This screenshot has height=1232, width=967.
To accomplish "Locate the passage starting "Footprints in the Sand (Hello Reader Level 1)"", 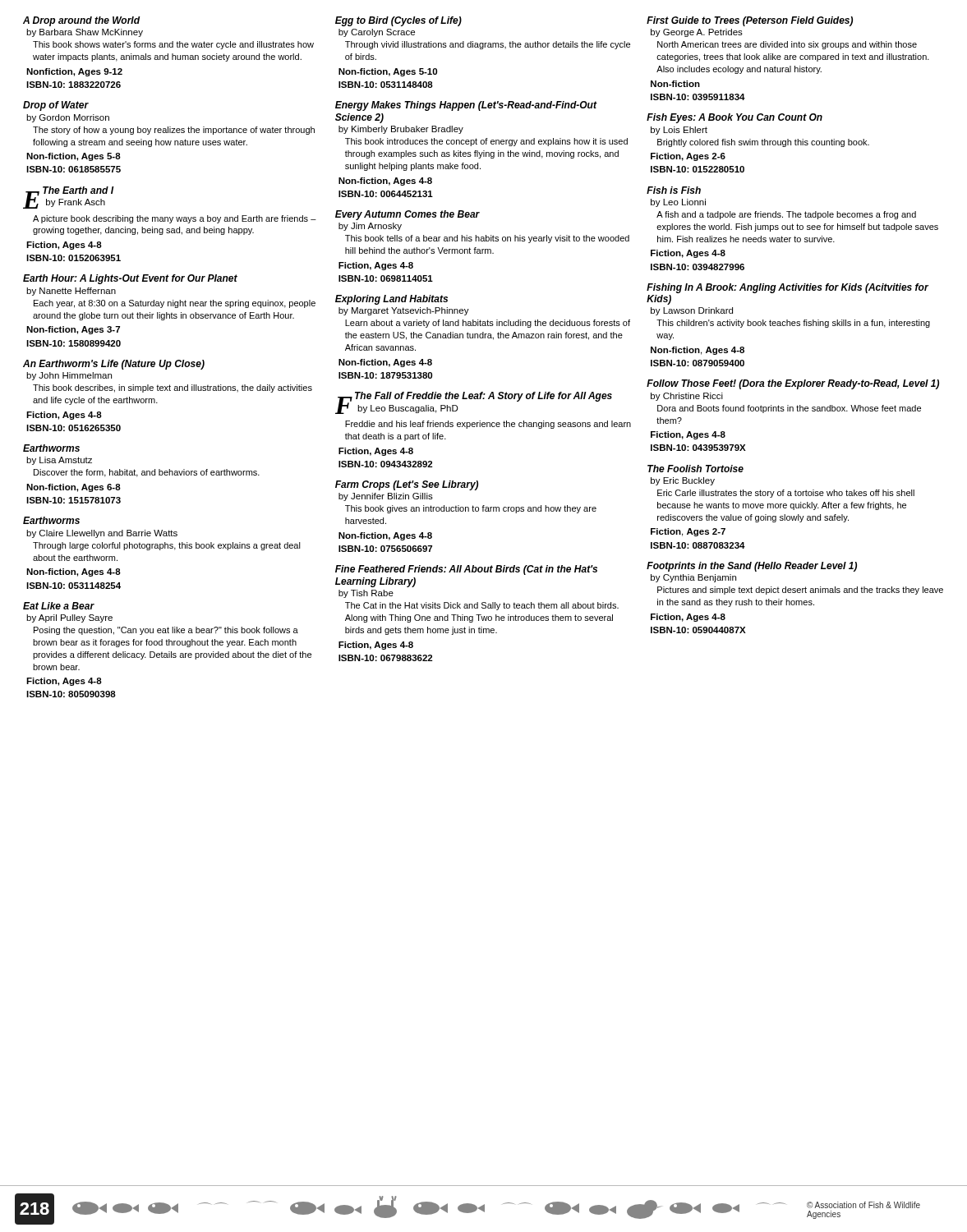I will 795,598.
